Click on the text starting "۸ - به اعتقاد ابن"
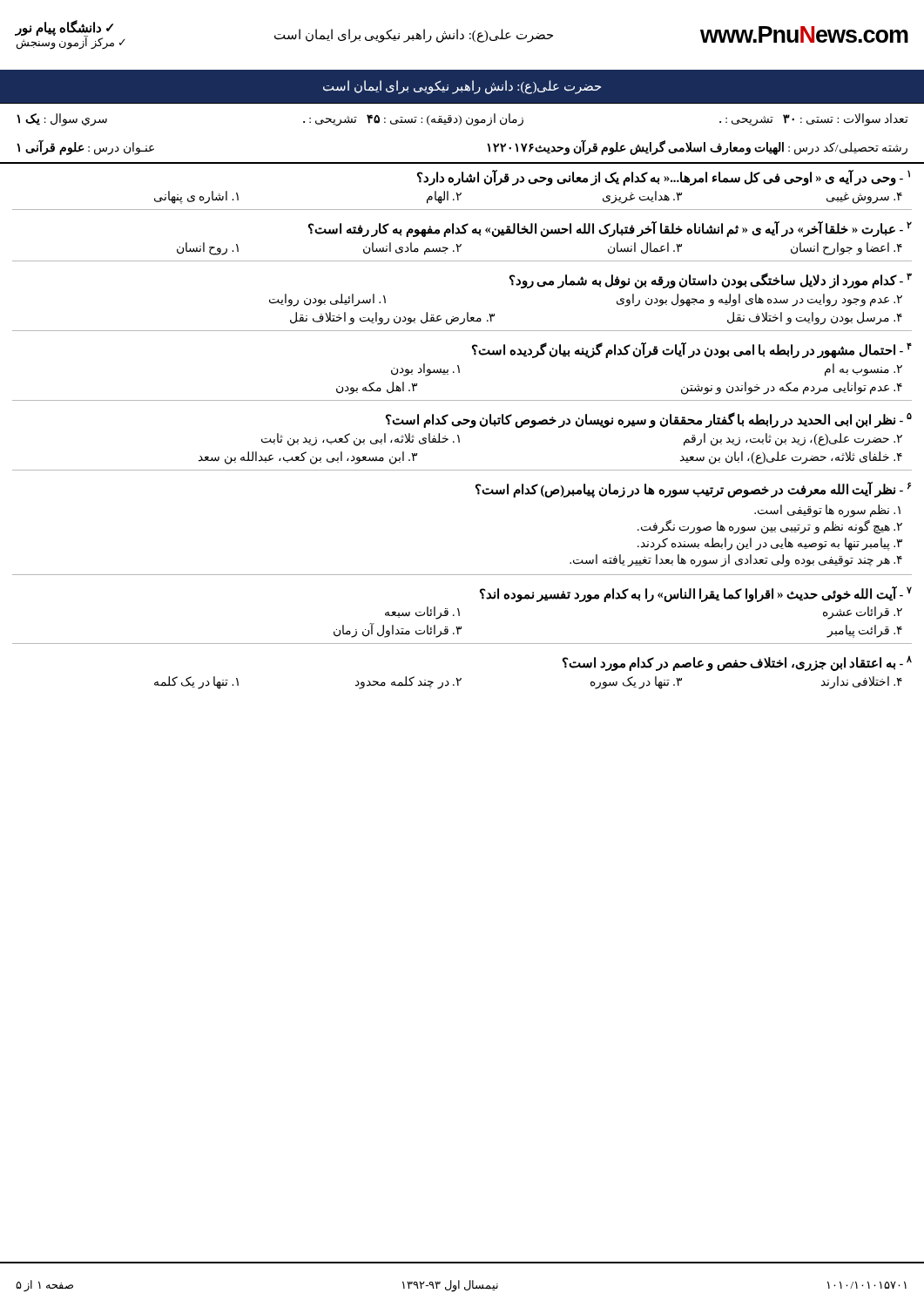Screen dimensions: 1307x924 (462, 670)
